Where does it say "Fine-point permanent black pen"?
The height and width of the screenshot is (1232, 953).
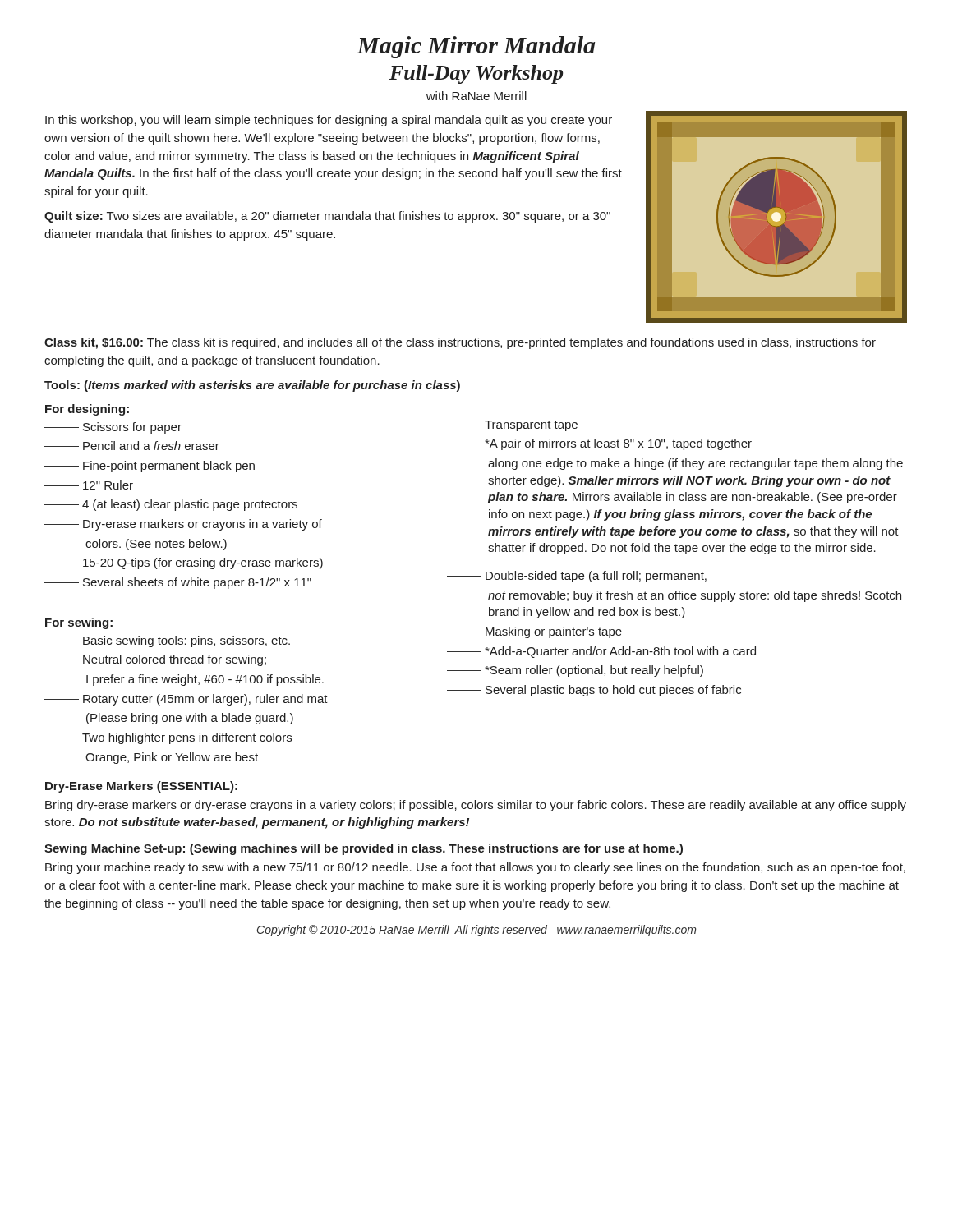pyautogui.click(x=233, y=466)
